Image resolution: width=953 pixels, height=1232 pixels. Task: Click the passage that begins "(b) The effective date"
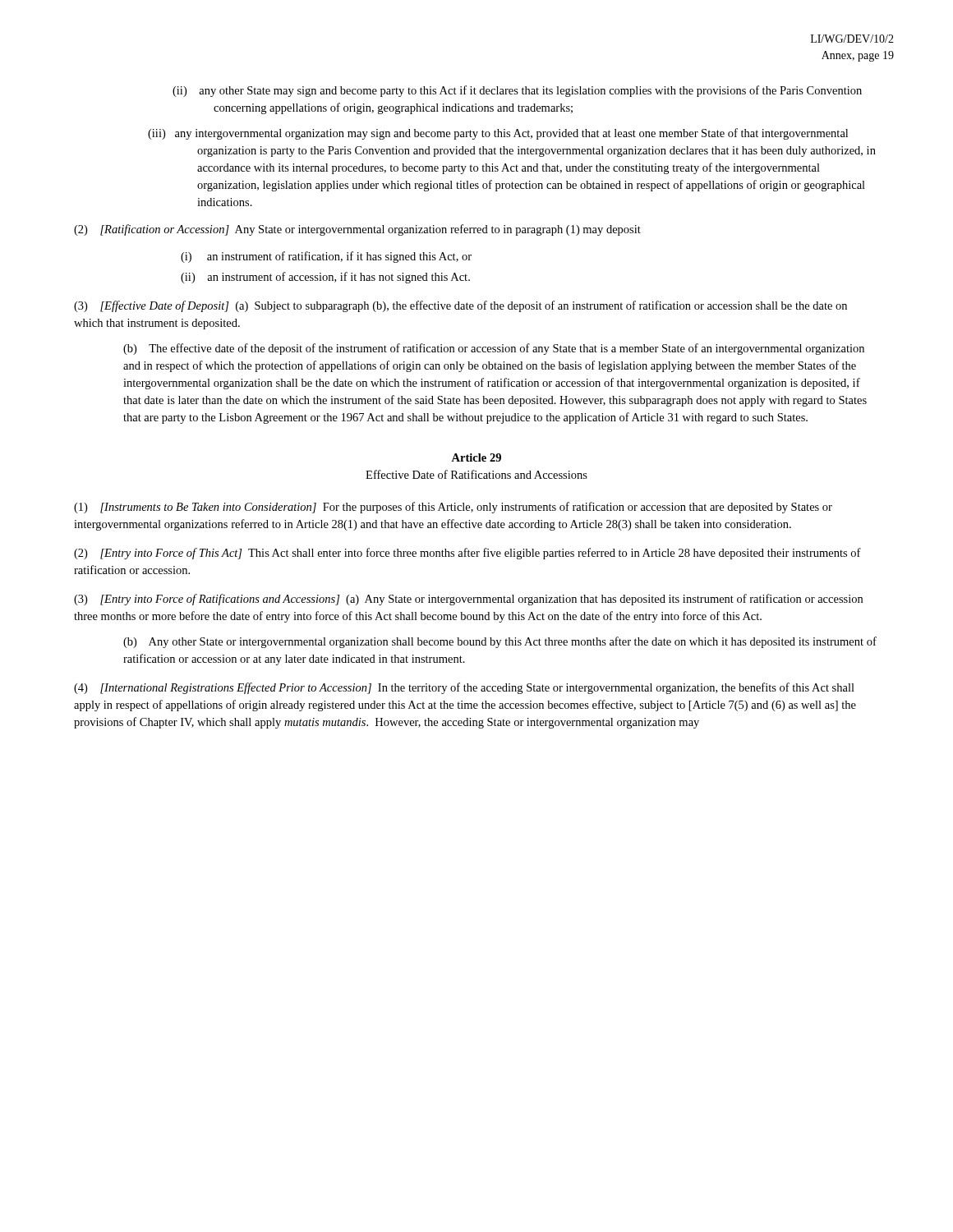coord(501,383)
